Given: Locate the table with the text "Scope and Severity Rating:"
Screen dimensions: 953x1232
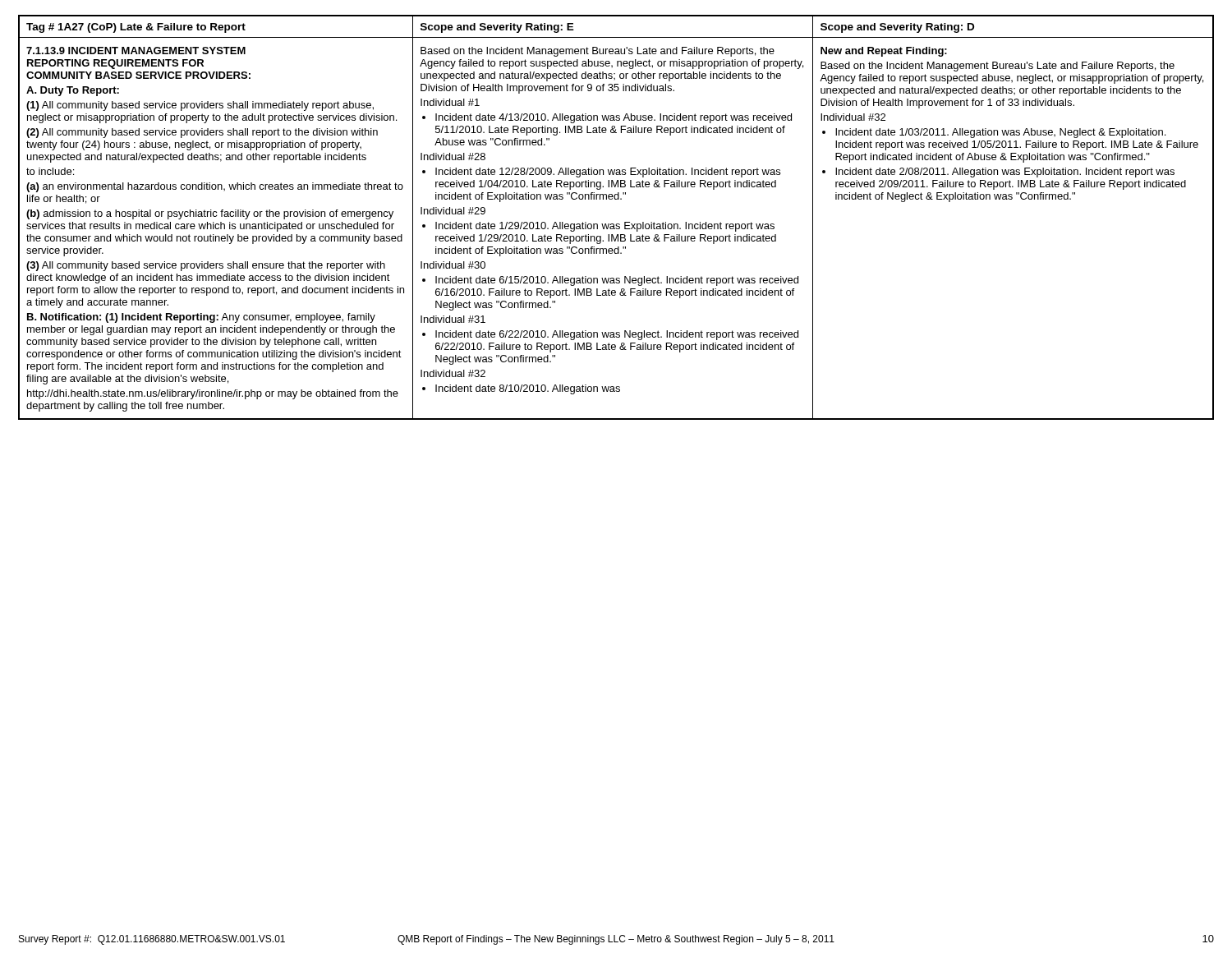Looking at the screenshot, I should (x=616, y=217).
